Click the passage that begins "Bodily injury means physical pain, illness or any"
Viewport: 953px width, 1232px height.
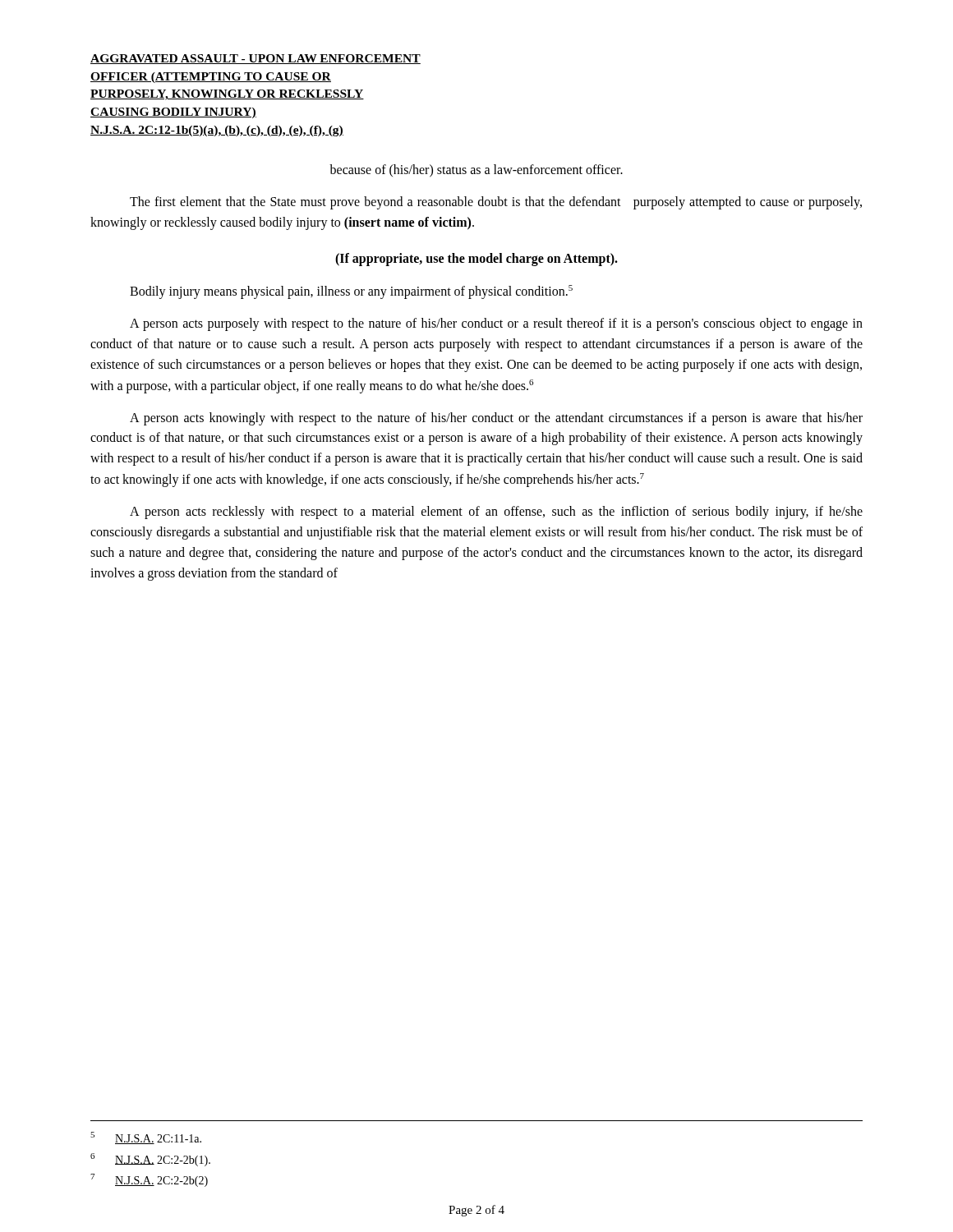click(x=351, y=291)
